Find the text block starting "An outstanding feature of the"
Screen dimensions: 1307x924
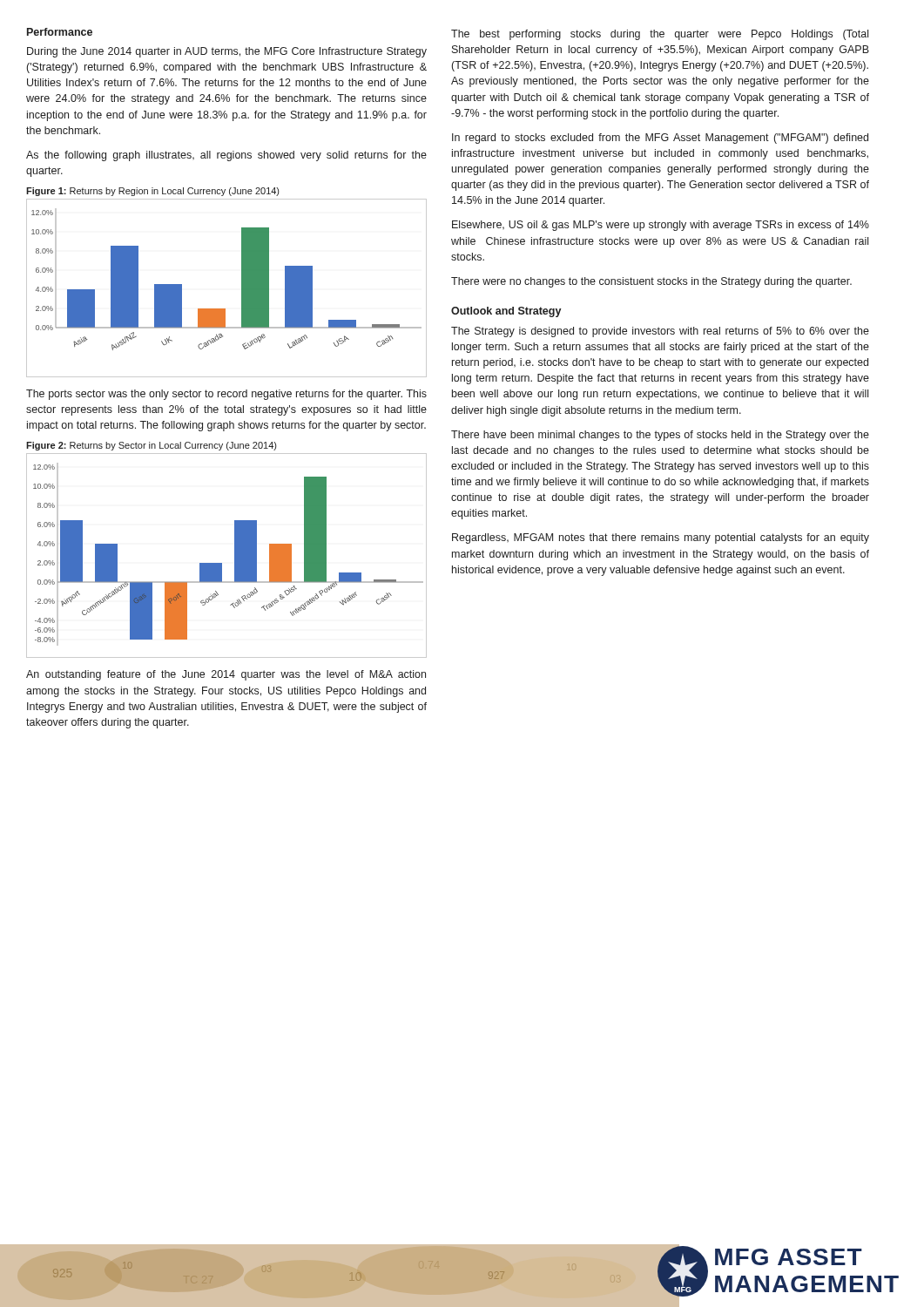click(226, 698)
